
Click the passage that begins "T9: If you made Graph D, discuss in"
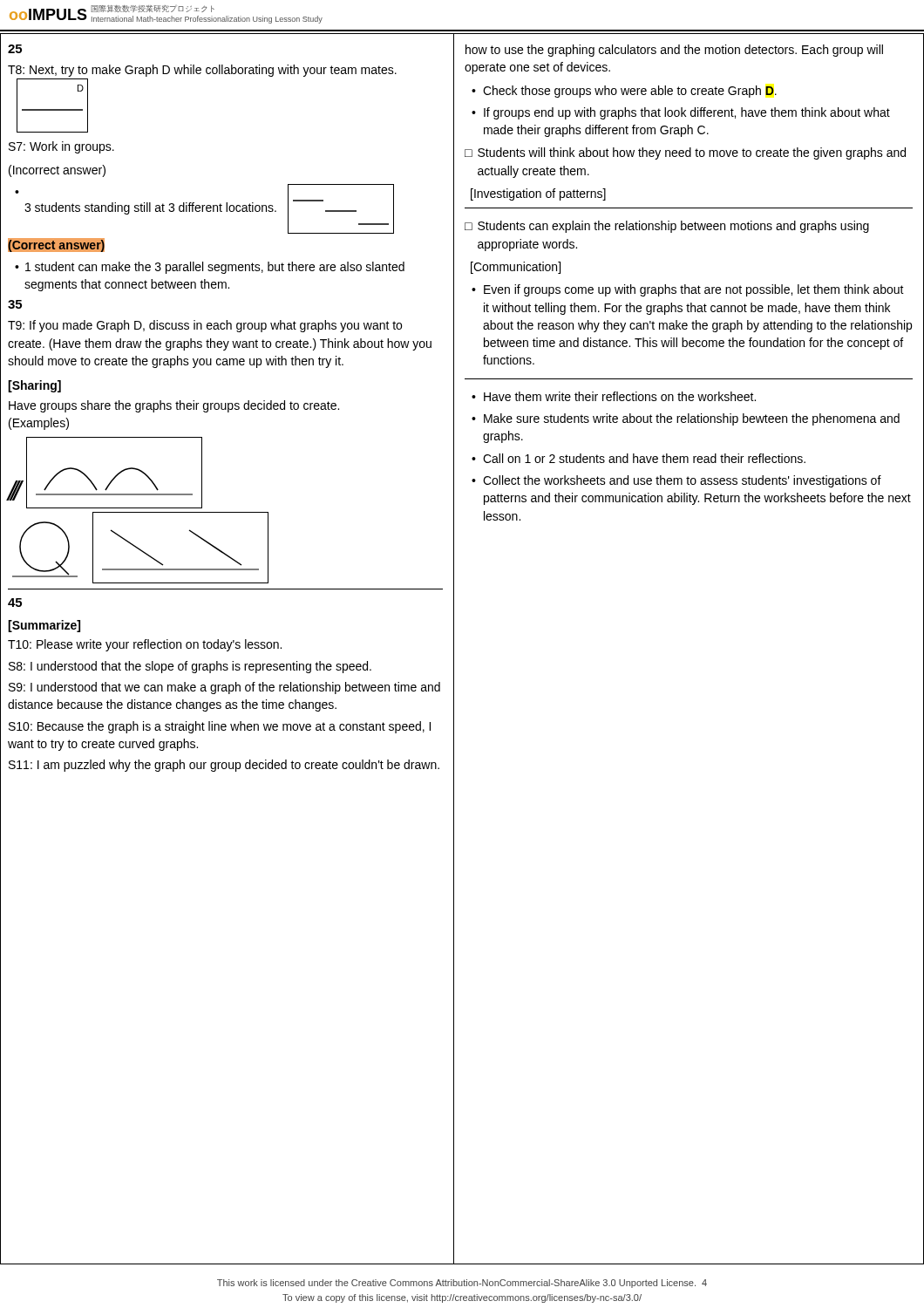[220, 343]
